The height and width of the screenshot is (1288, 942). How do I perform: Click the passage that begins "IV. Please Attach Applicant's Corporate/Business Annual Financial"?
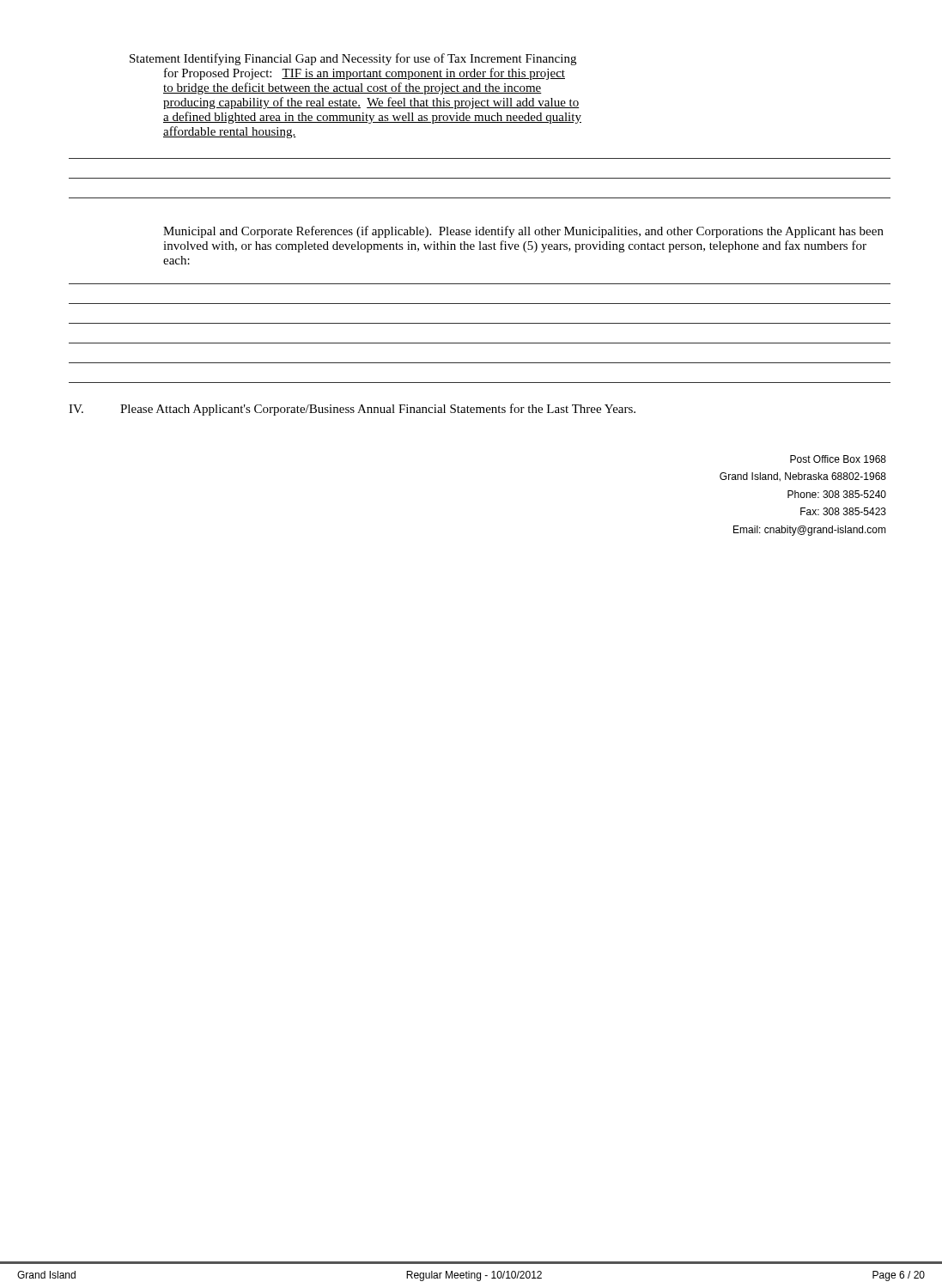coord(480,409)
